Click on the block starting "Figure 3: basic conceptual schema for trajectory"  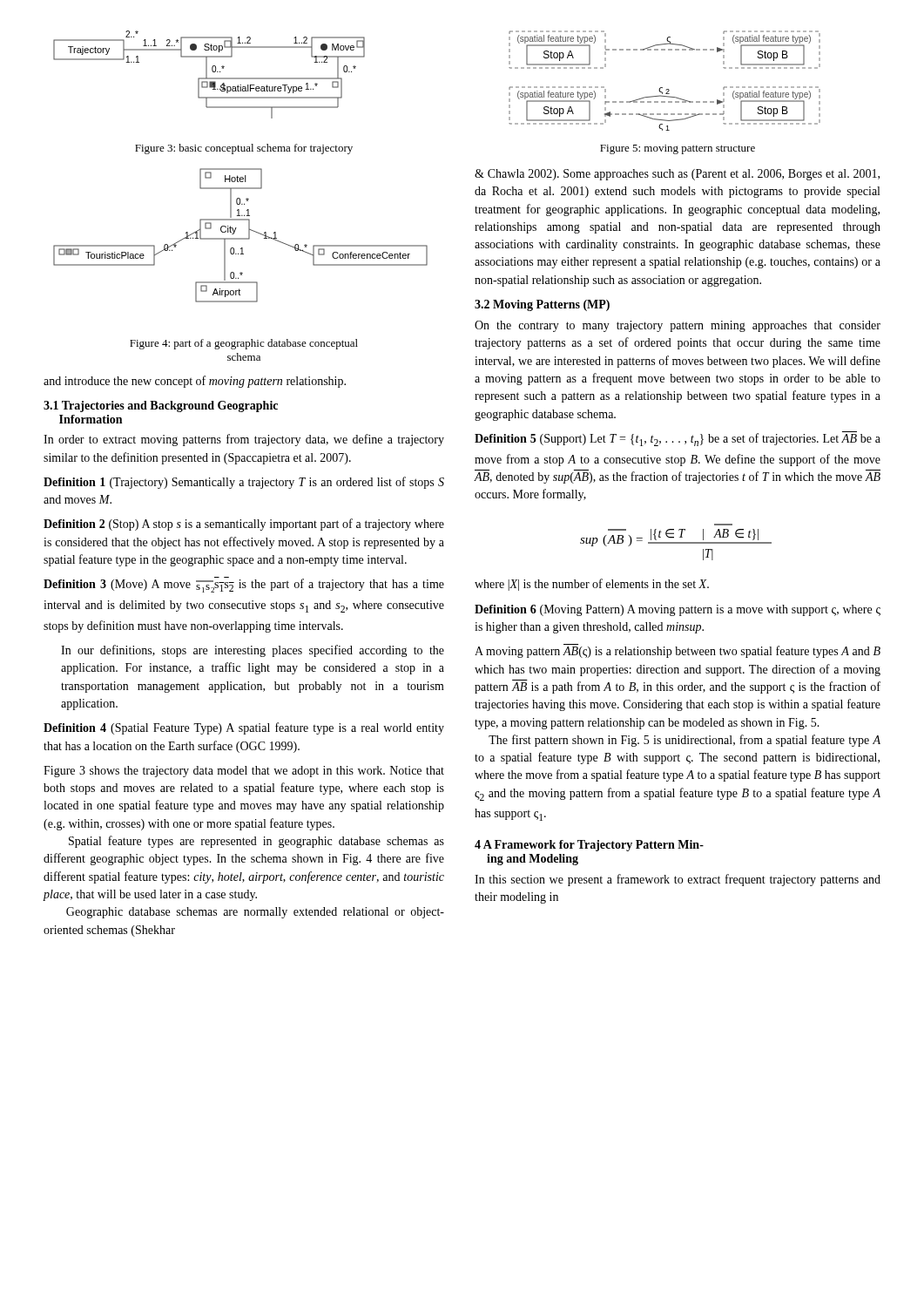pos(244,148)
